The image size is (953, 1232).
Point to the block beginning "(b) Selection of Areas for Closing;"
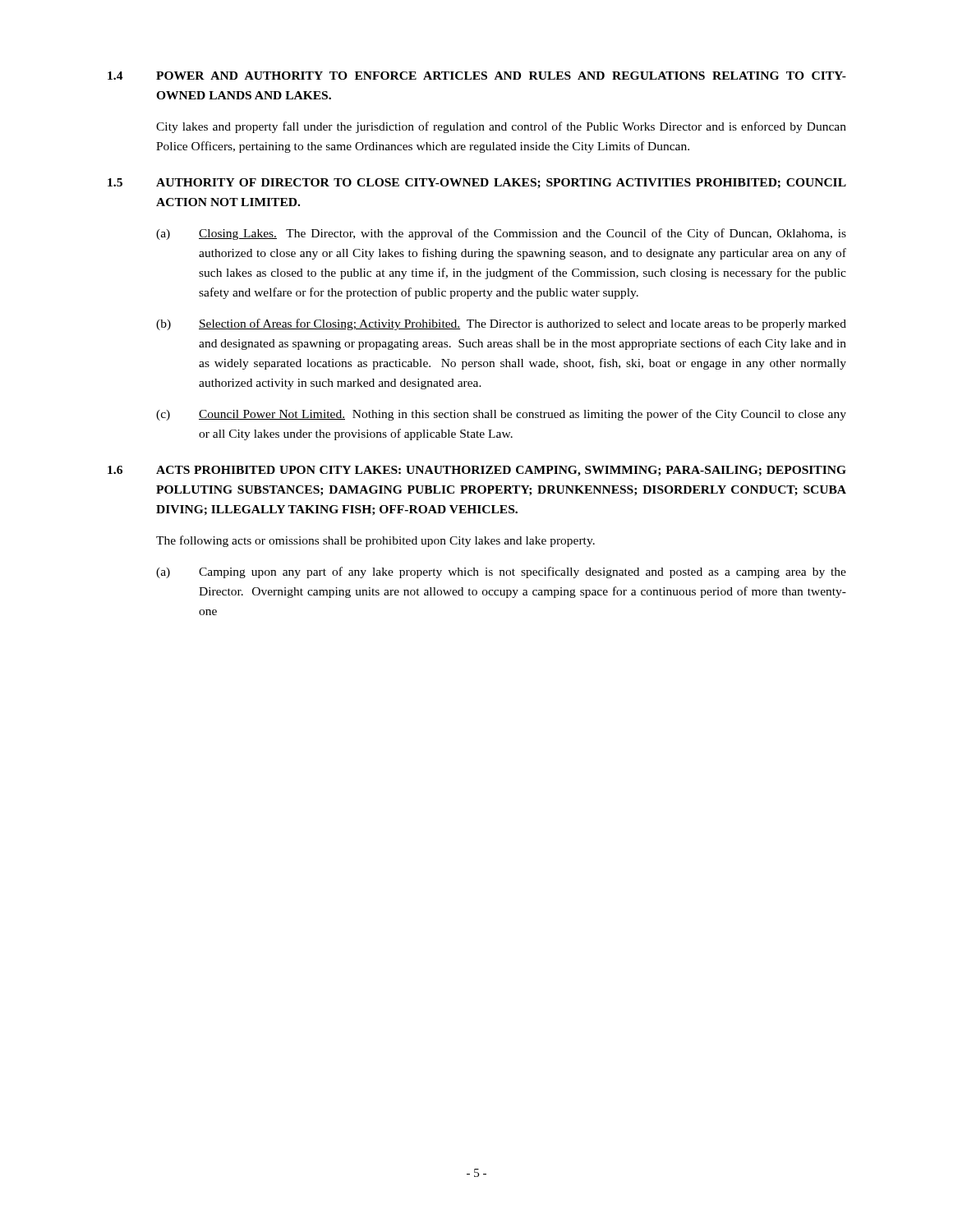point(501,353)
